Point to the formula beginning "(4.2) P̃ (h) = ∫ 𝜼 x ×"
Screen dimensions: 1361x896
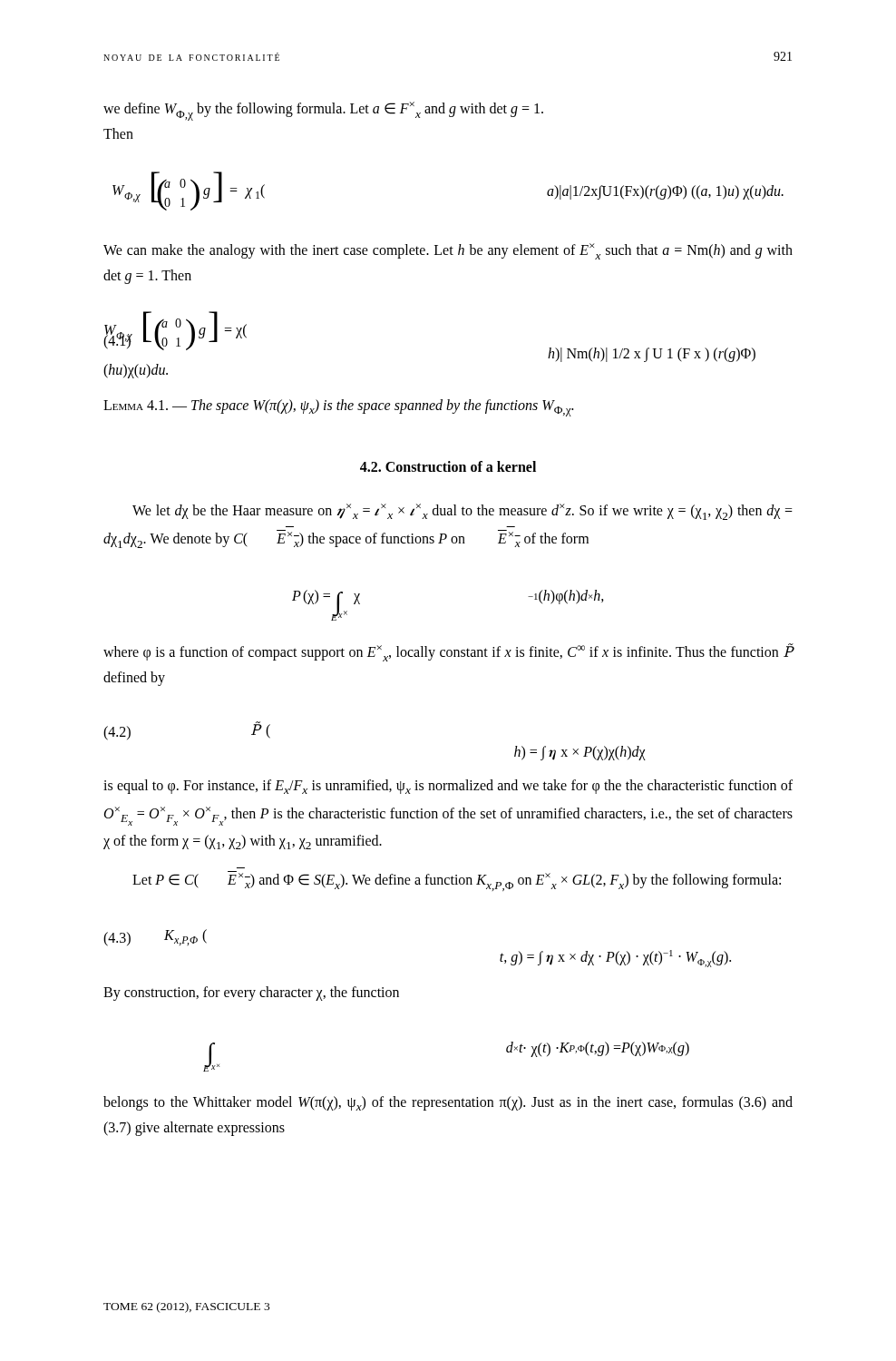(124, 731)
